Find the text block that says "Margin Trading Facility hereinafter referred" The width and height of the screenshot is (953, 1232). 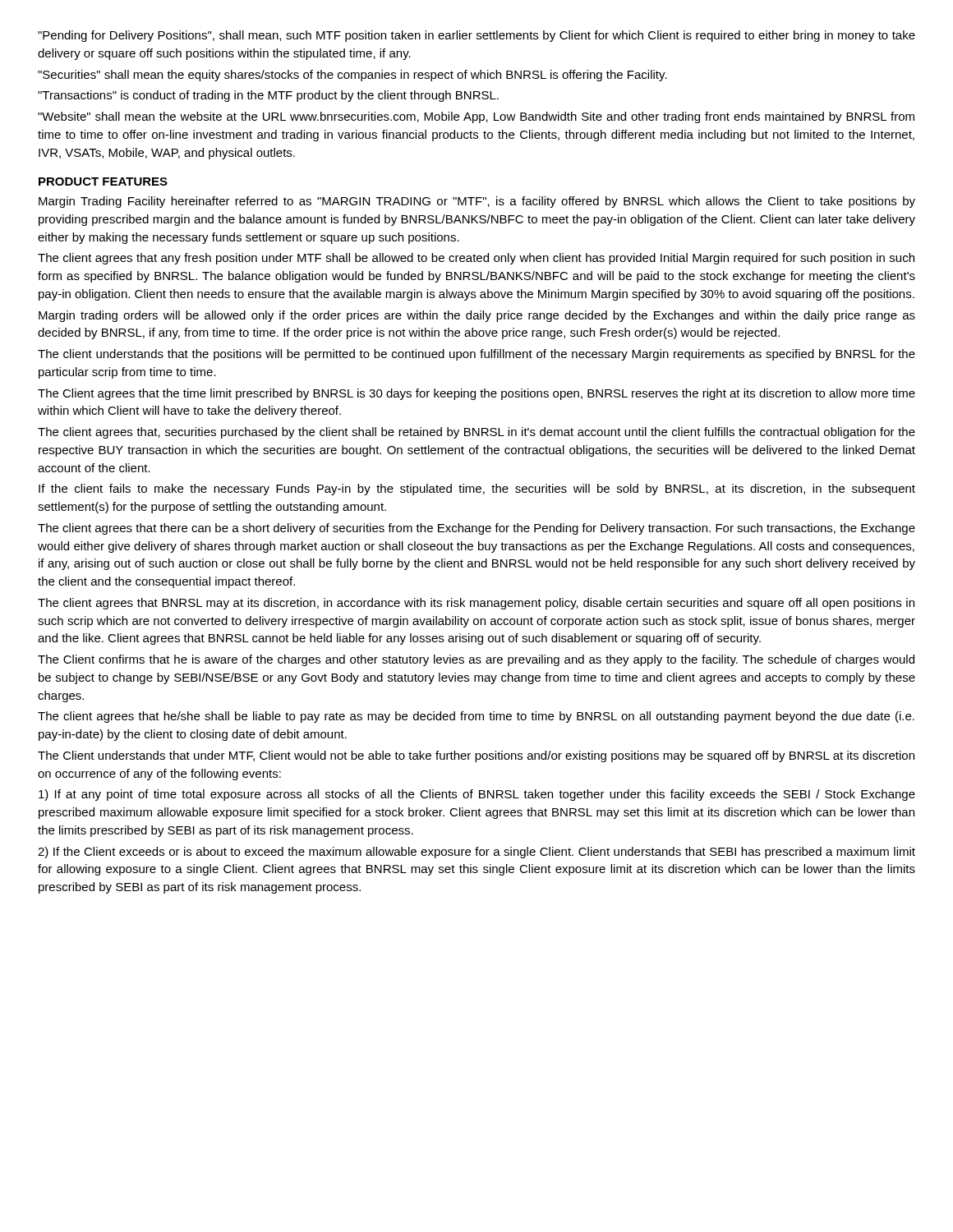click(x=476, y=487)
